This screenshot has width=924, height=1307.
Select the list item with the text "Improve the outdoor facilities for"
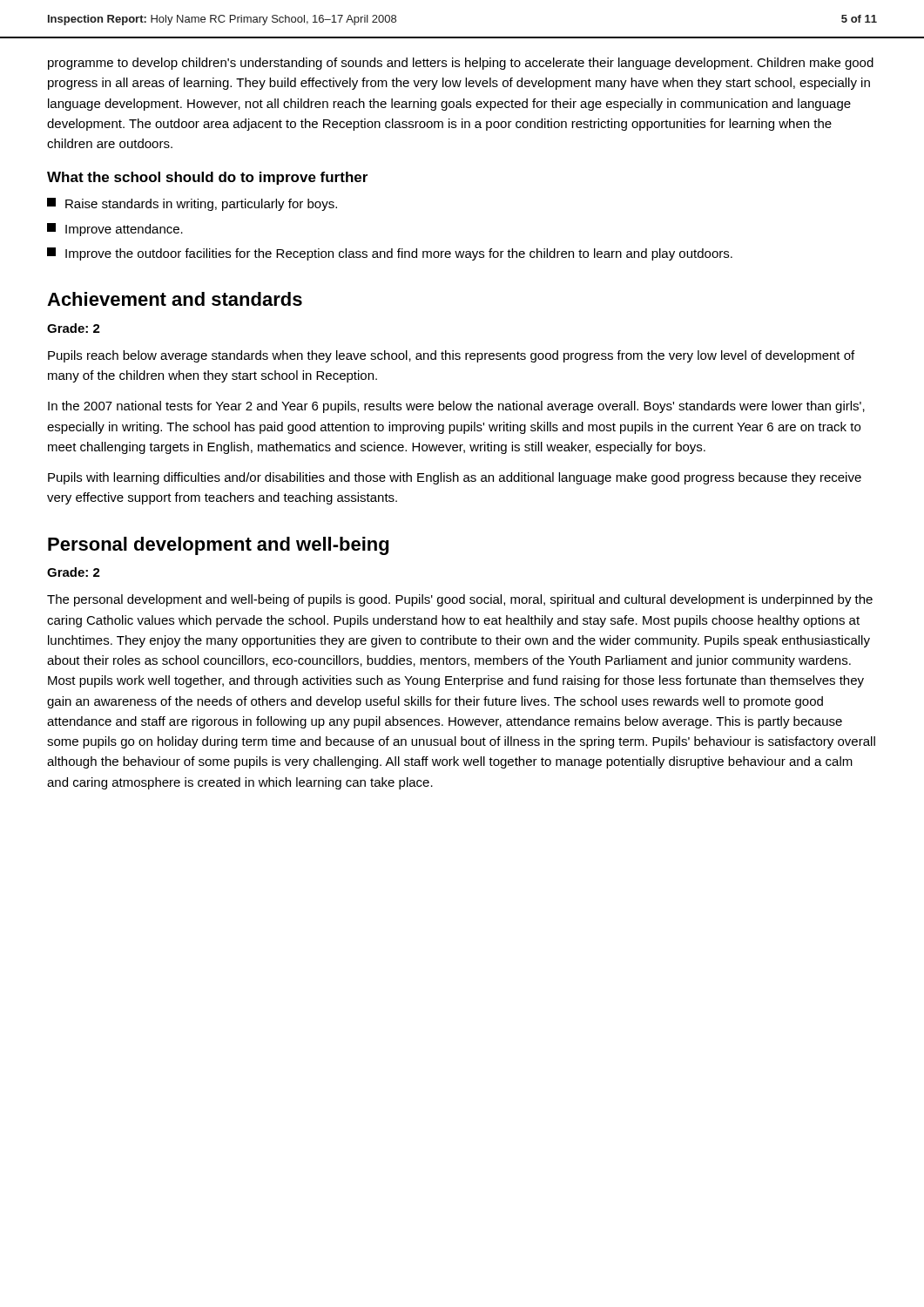(x=390, y=253)
